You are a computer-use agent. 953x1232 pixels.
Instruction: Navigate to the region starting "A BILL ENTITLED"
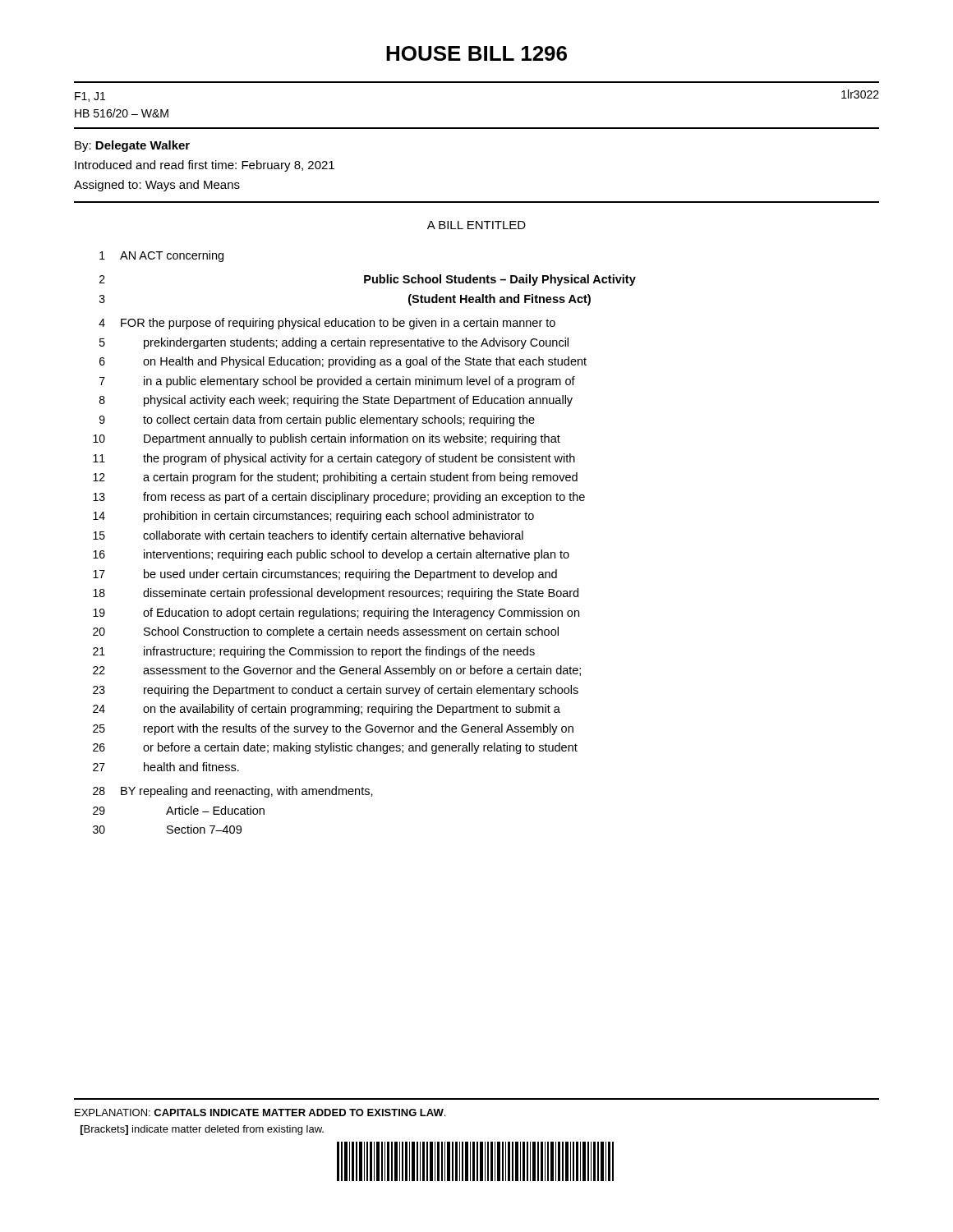476,225
